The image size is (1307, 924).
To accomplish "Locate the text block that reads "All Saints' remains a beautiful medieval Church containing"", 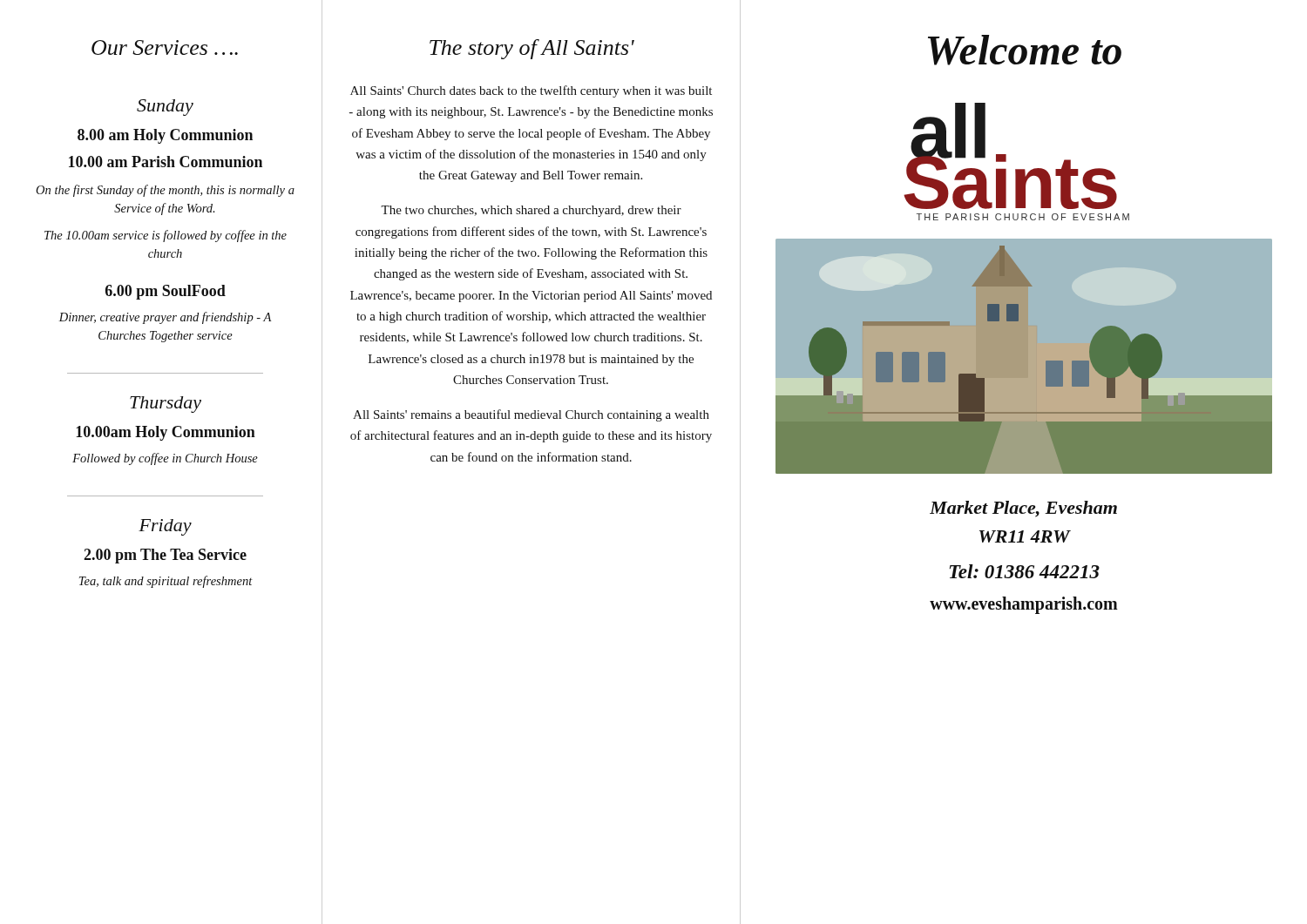I will 531,436.
